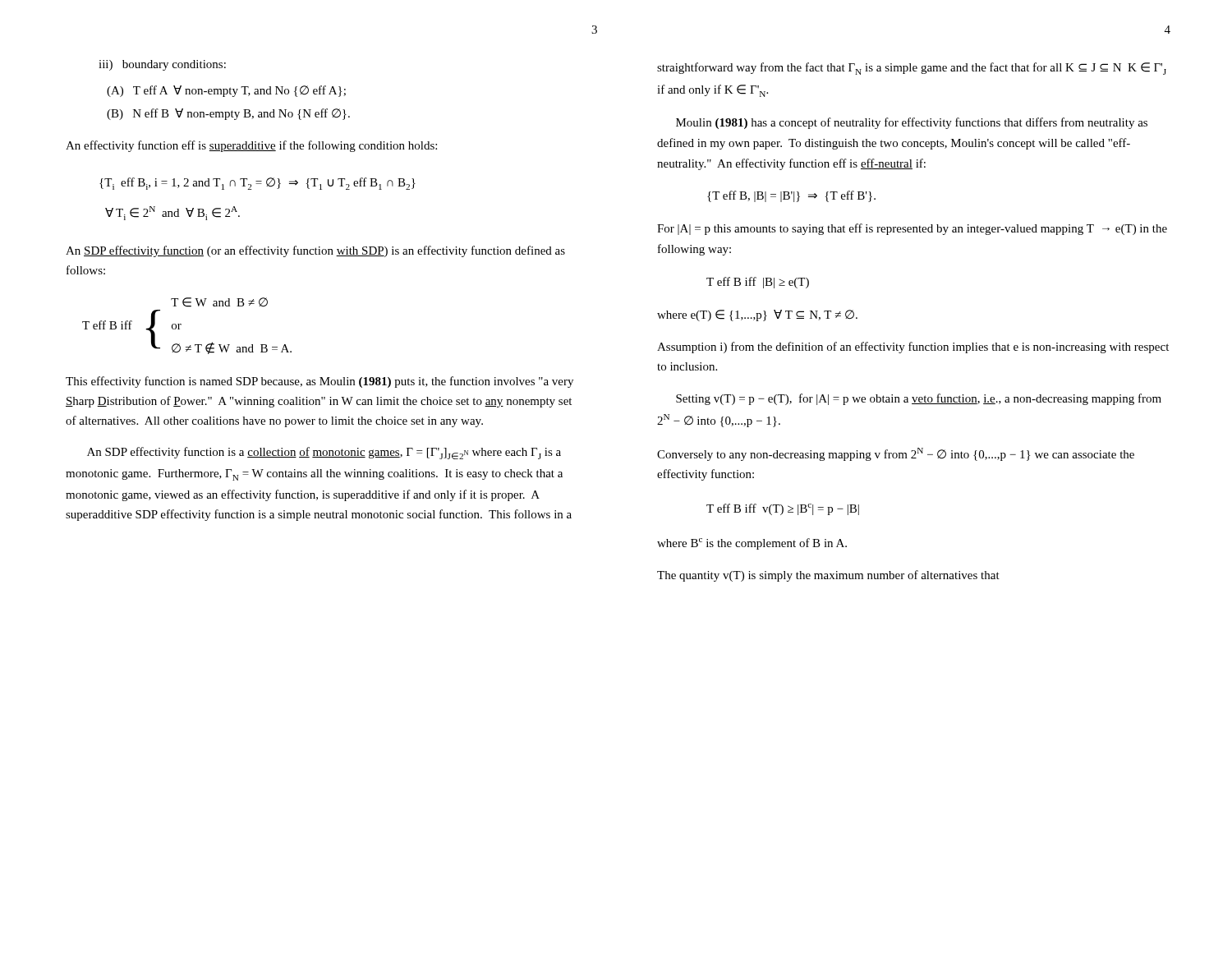Find the formula on this page that starts "{Ti eff Bi,"
The image size is (1232, 953).
pyautogui.click(x=257, y=184)
